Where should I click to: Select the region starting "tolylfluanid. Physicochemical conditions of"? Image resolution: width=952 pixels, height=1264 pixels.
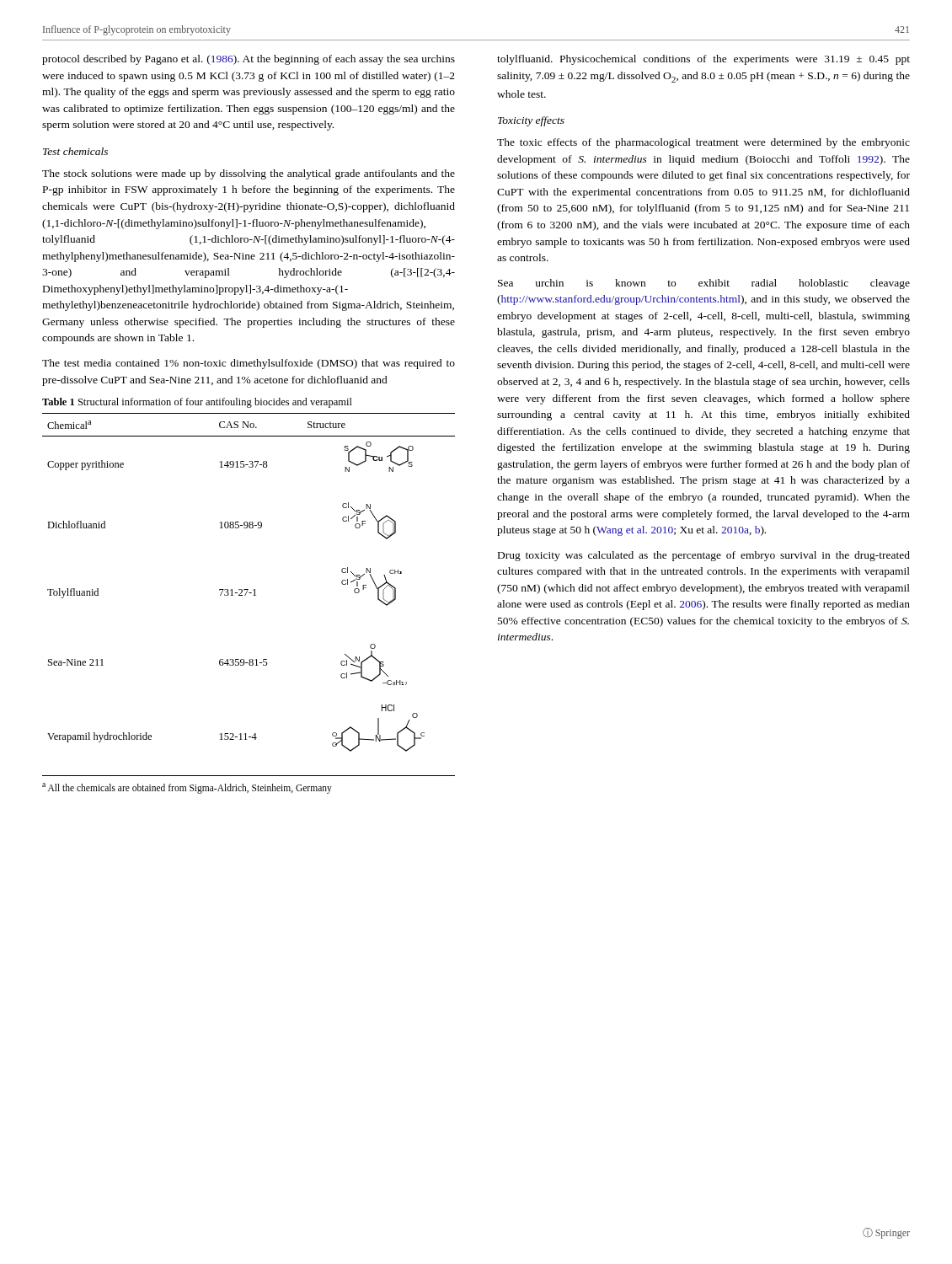coord(703,76)
